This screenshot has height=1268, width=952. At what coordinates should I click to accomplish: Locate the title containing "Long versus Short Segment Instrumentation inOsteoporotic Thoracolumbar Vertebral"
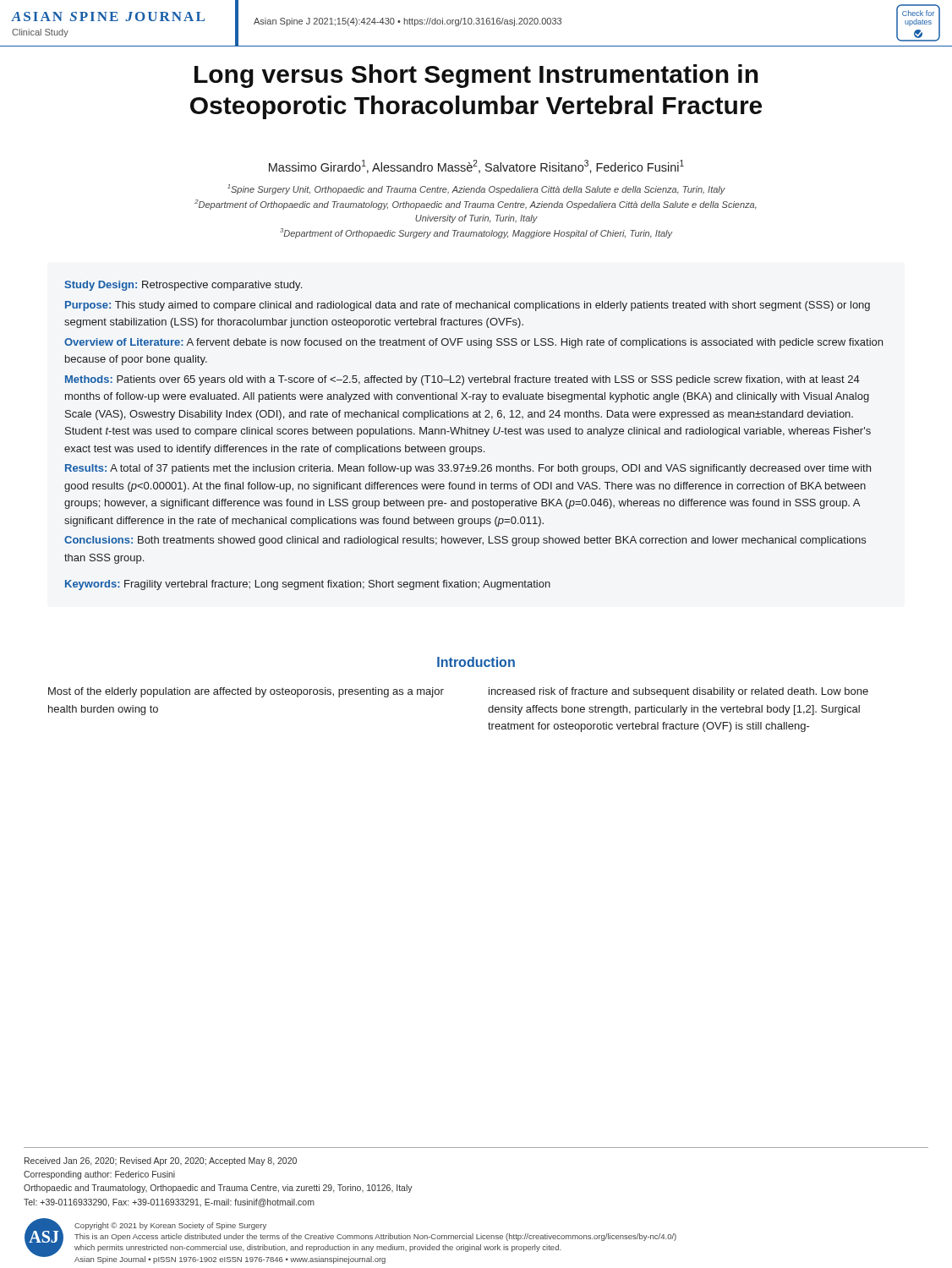click(476, 89)
